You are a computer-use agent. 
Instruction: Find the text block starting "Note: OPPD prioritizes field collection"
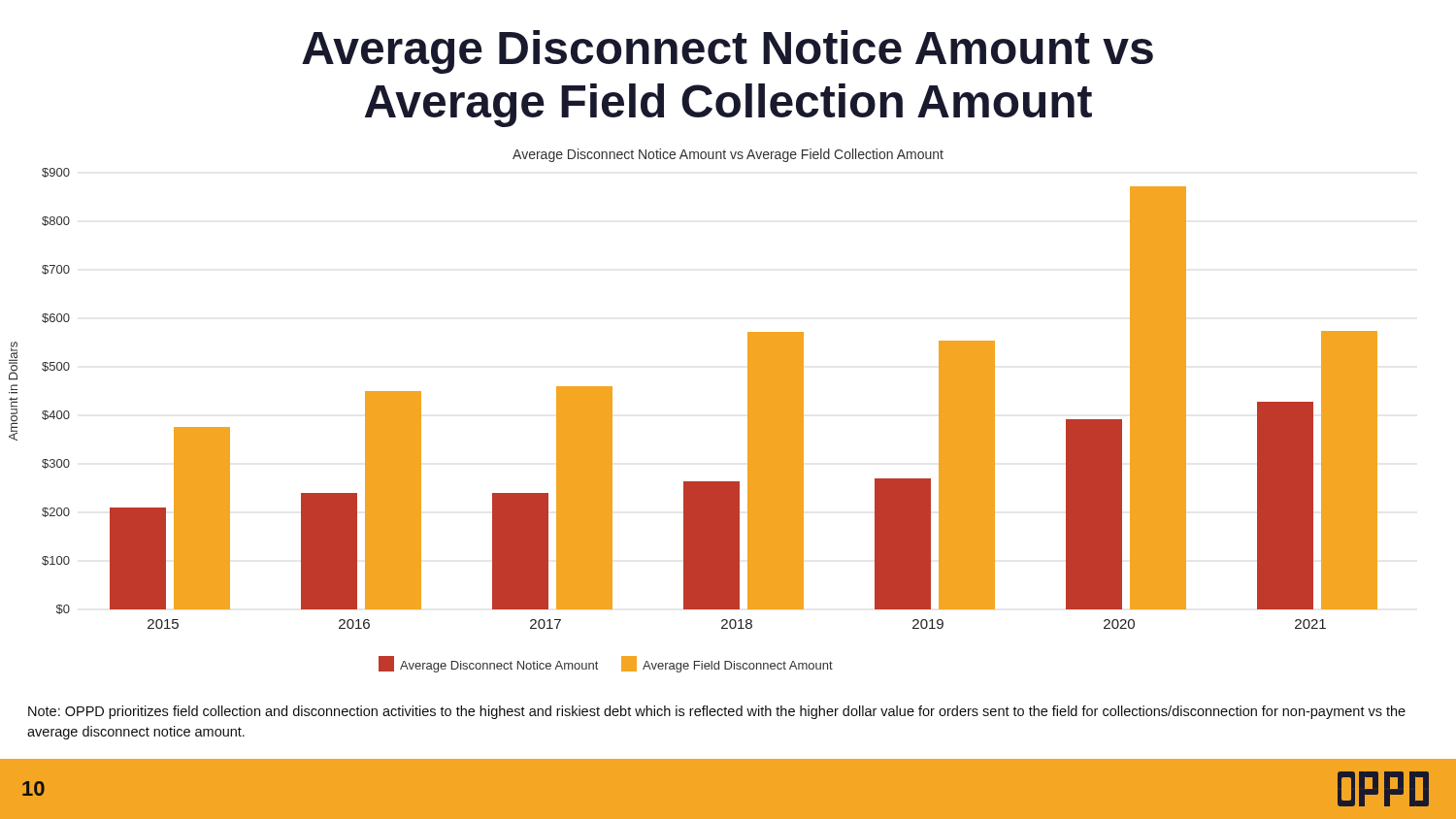coord(716,721)
